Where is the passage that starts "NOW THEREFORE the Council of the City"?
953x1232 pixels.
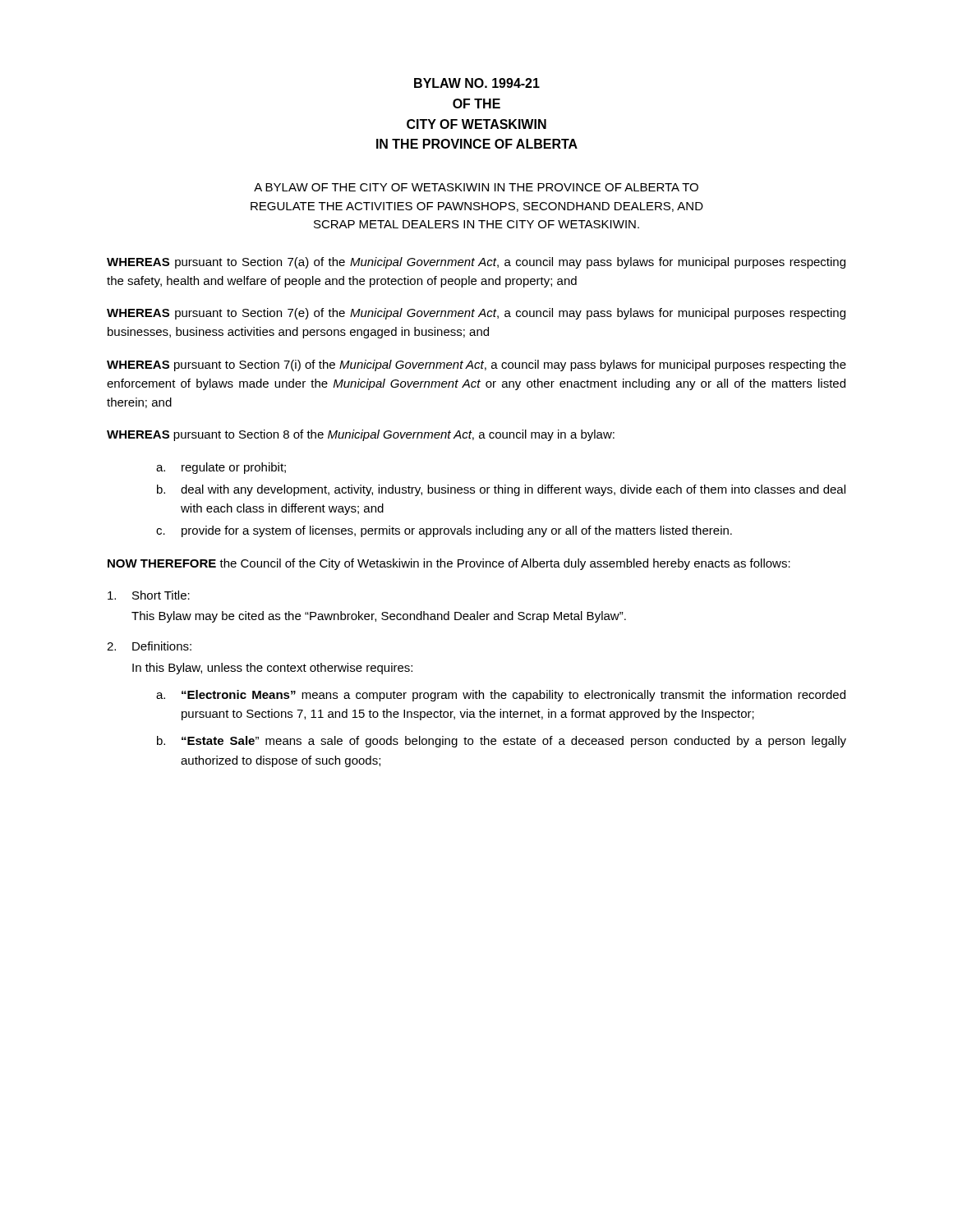pyautogui.click(x=449, y=563)
